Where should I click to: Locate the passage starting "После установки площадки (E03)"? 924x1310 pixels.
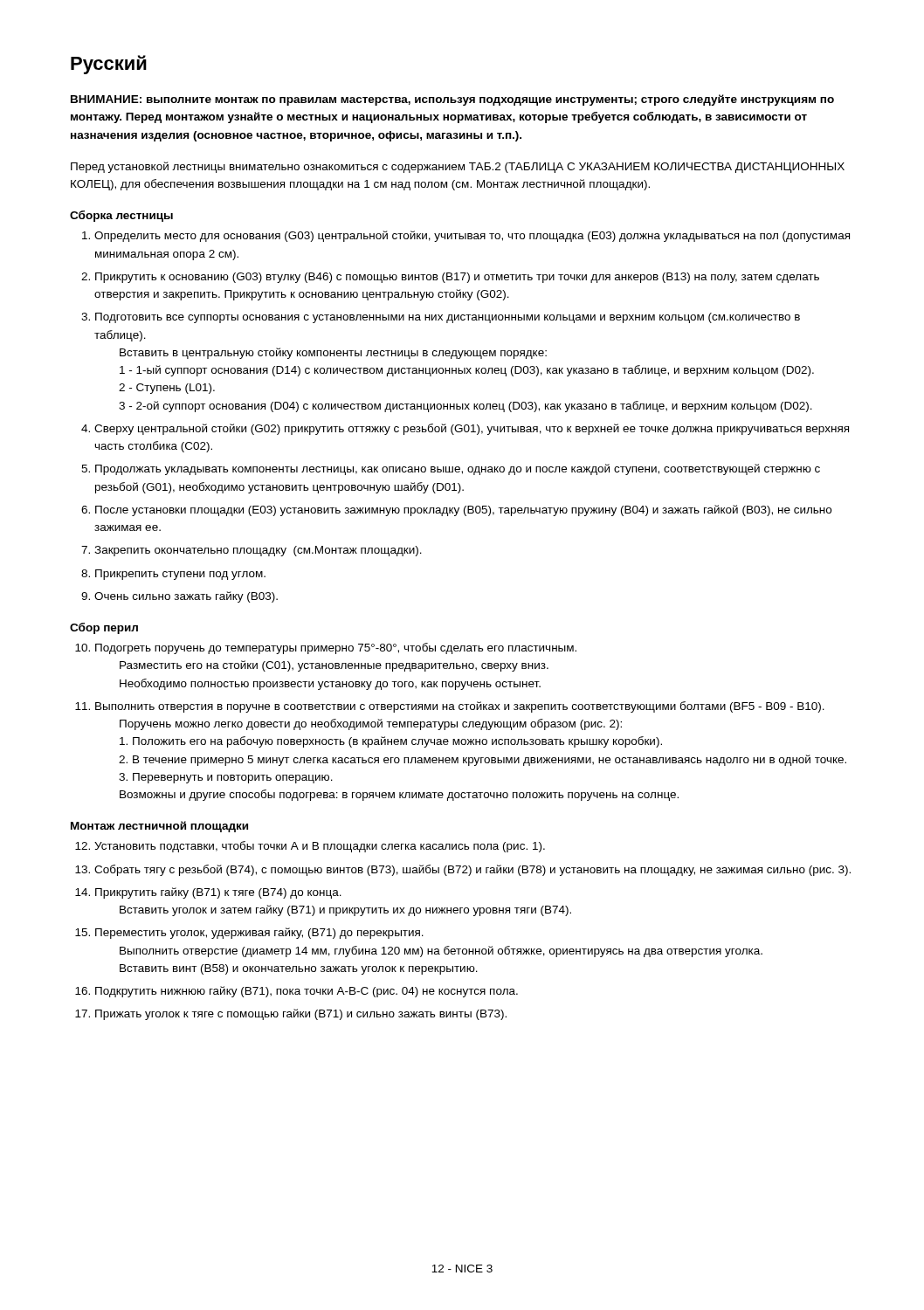point(474,519)
